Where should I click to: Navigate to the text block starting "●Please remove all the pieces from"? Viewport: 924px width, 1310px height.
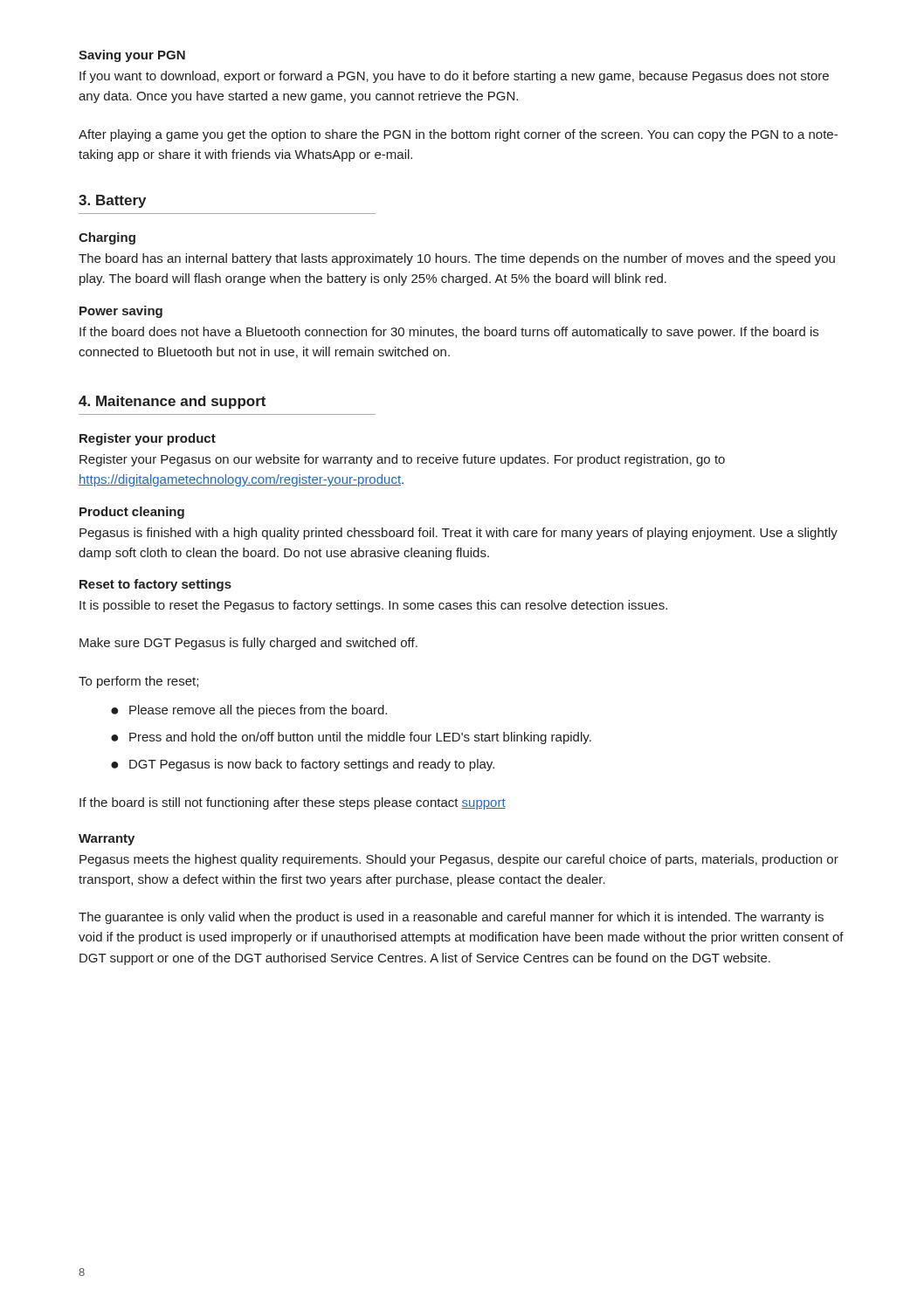249,711
